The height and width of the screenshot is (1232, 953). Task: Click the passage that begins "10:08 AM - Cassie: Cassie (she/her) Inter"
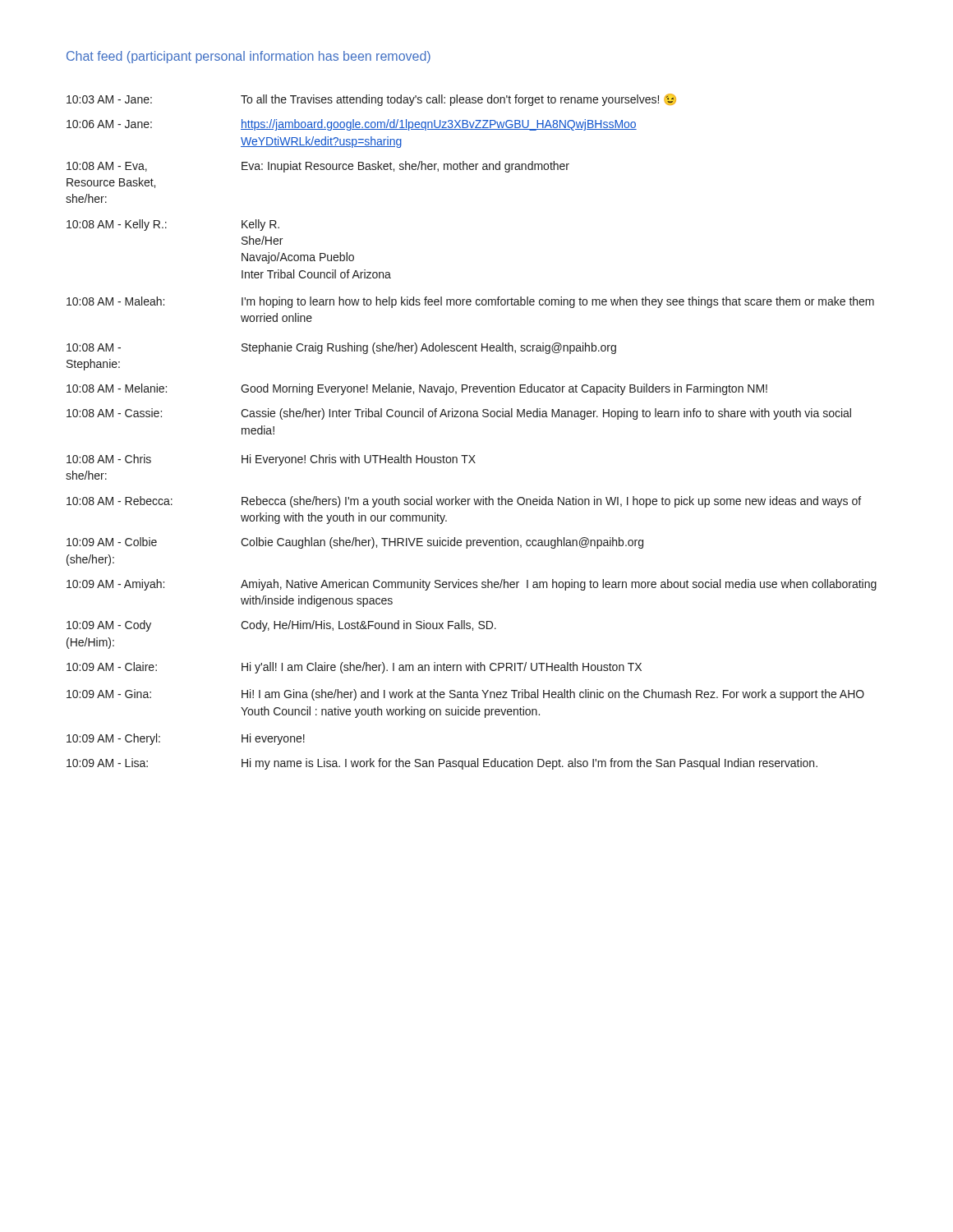pos(476,422)
